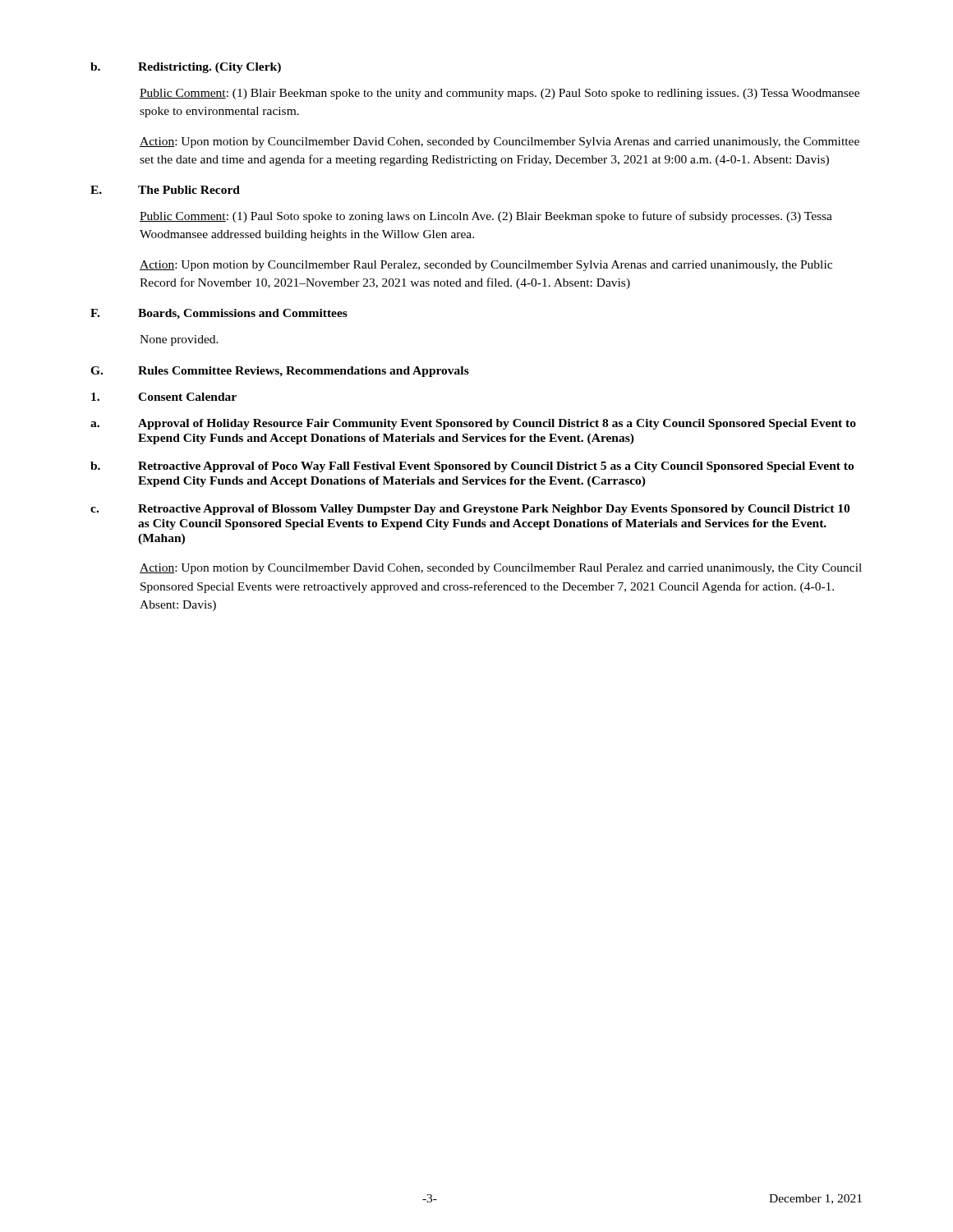Viewport: 953px width, 1232px height.
Task: Click on the text block with the text "Public Comment: (1) Blair"
Action: coord(501,126)
